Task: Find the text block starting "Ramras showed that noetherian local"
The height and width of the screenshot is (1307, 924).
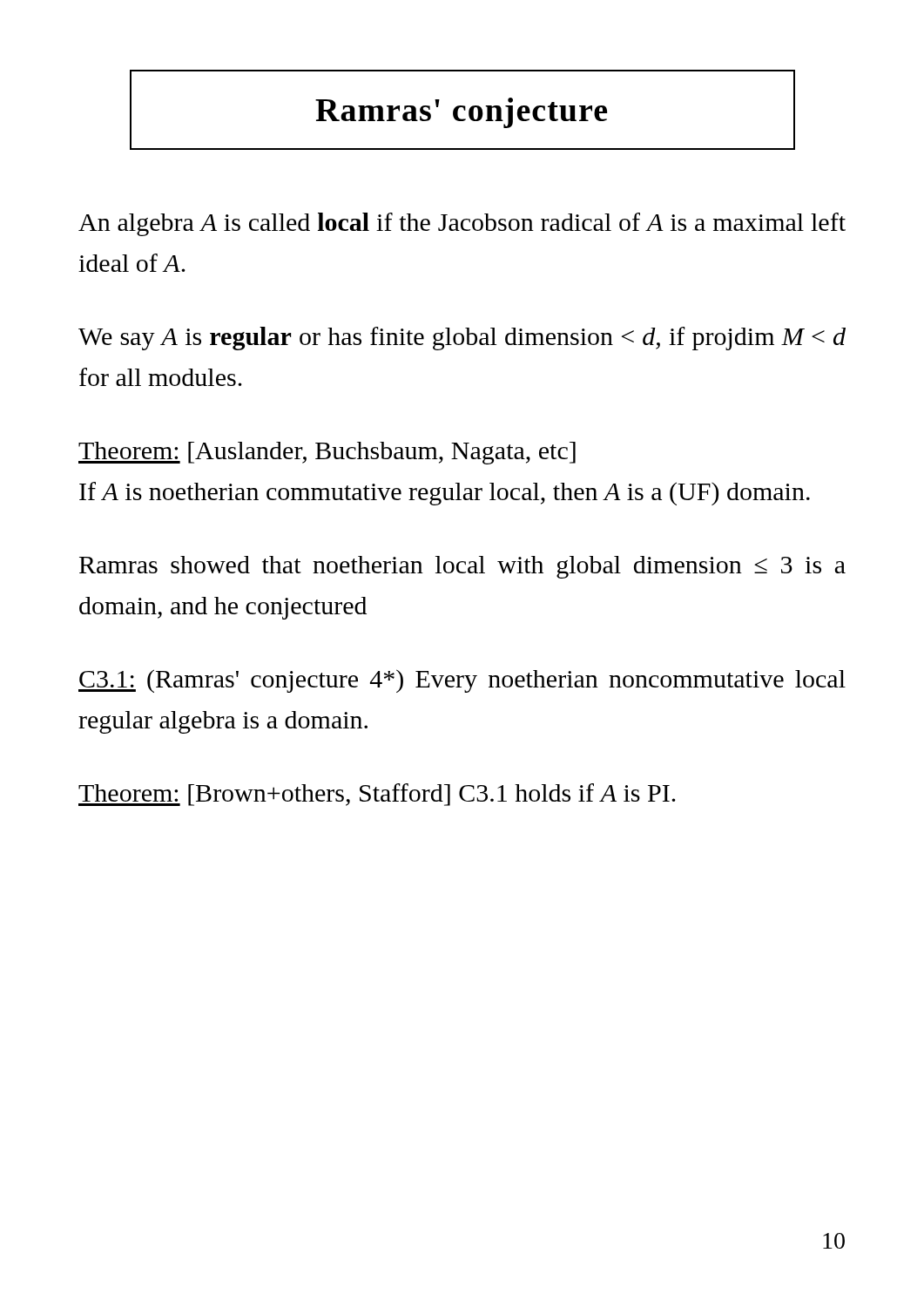Action: click(x=462, y=584)
